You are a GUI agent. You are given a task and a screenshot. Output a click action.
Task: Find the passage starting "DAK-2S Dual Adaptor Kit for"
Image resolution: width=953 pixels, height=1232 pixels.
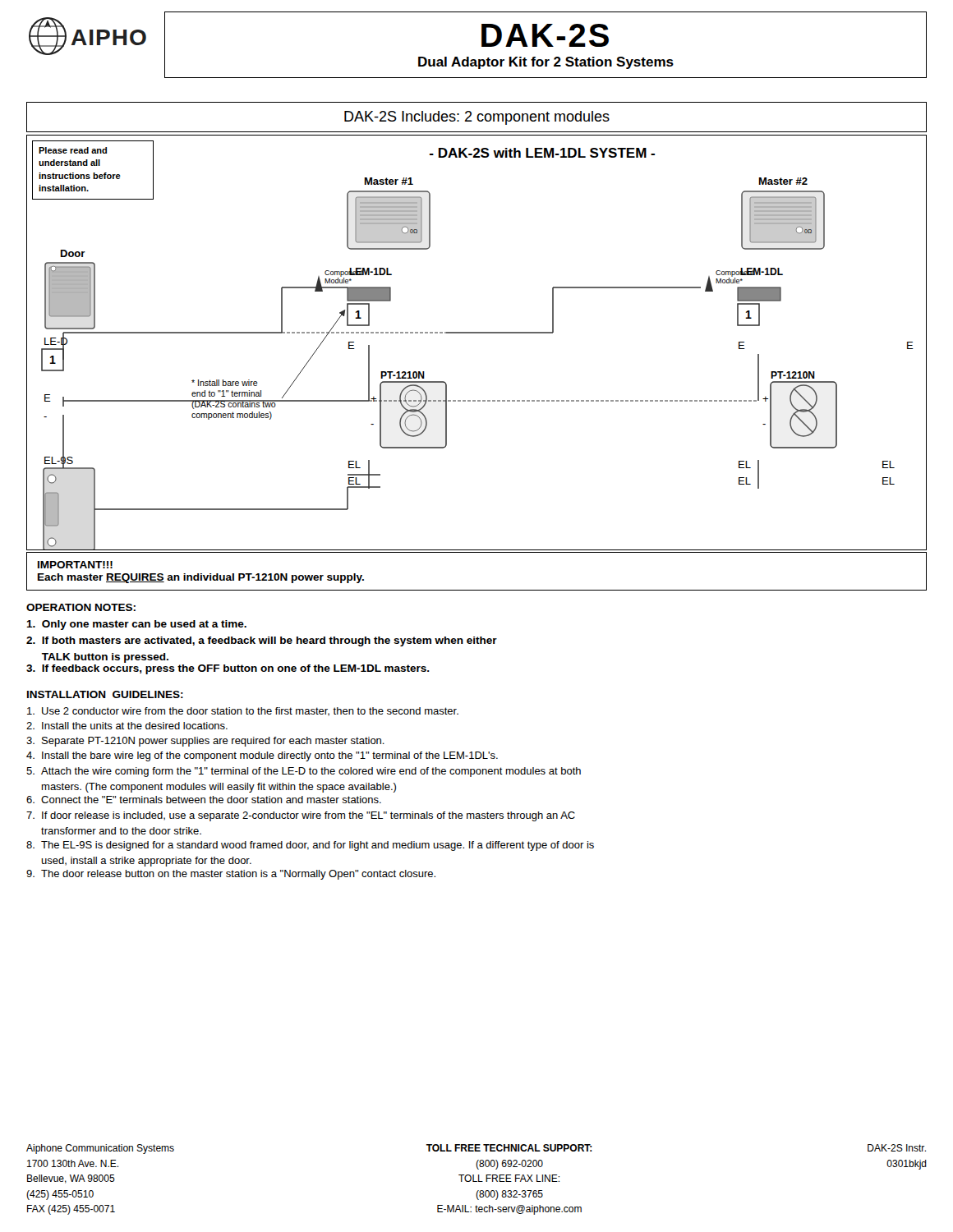click(x=545, y=44)
